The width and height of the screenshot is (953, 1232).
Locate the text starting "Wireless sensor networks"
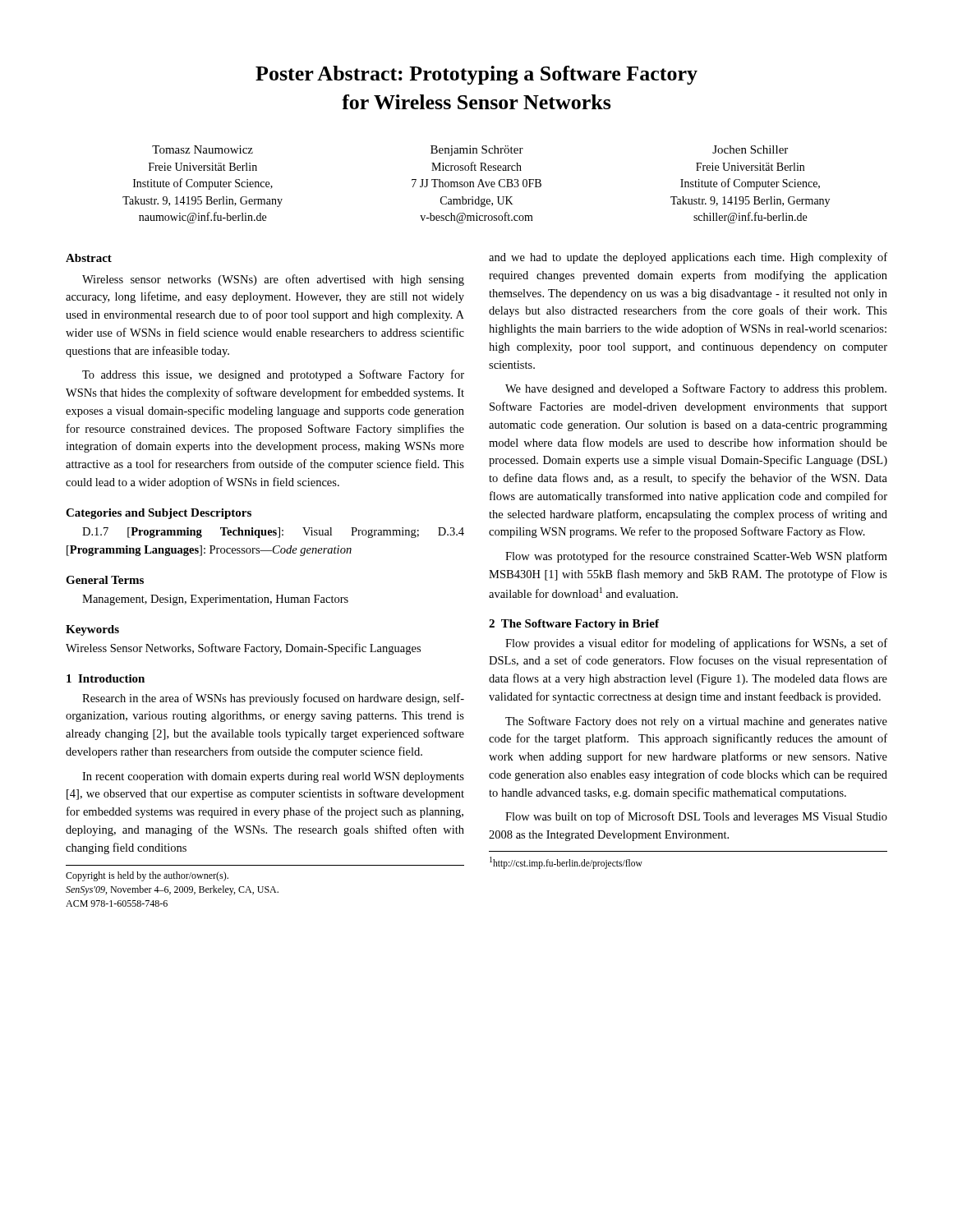tap(265, 315)
